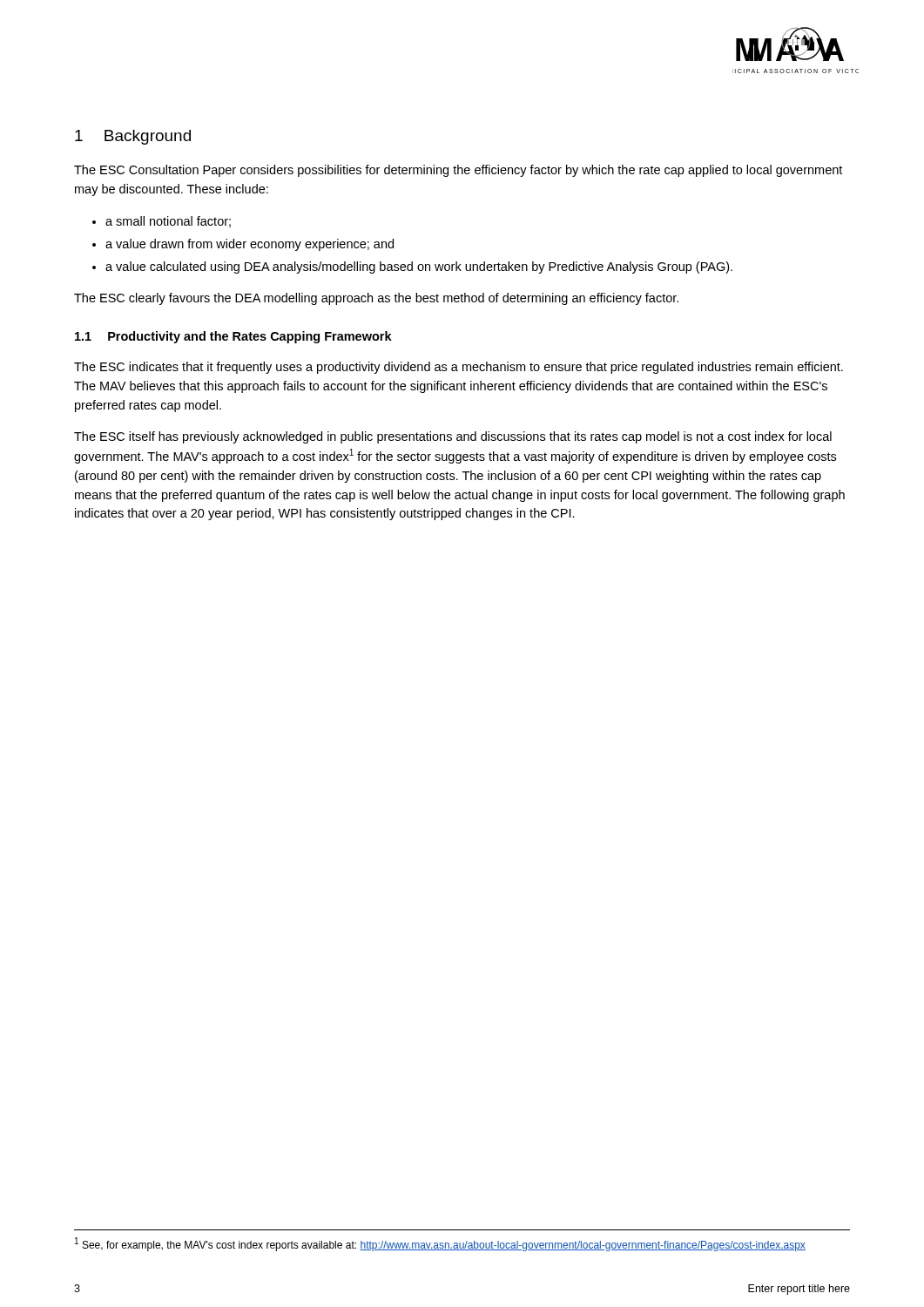924x1307 pixels.
Task: Where is the passage that starts "1 See, for example, the"?
Action: click(x=462, y=1244)
